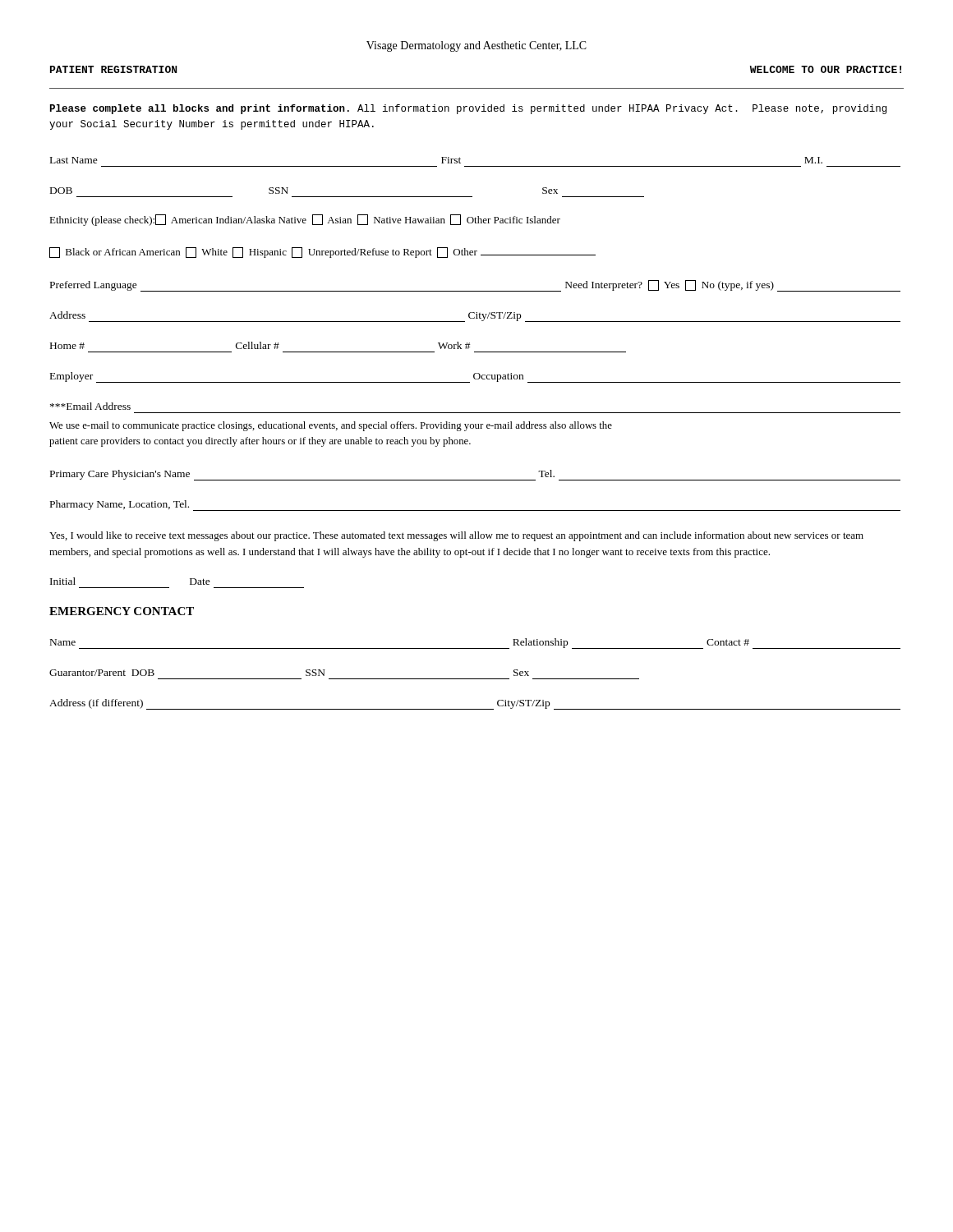This screenshot has height=1232, width=953.
Task: Locate the text "EMERGENCY CONTACT"
Action: click(x=122, y=611)
